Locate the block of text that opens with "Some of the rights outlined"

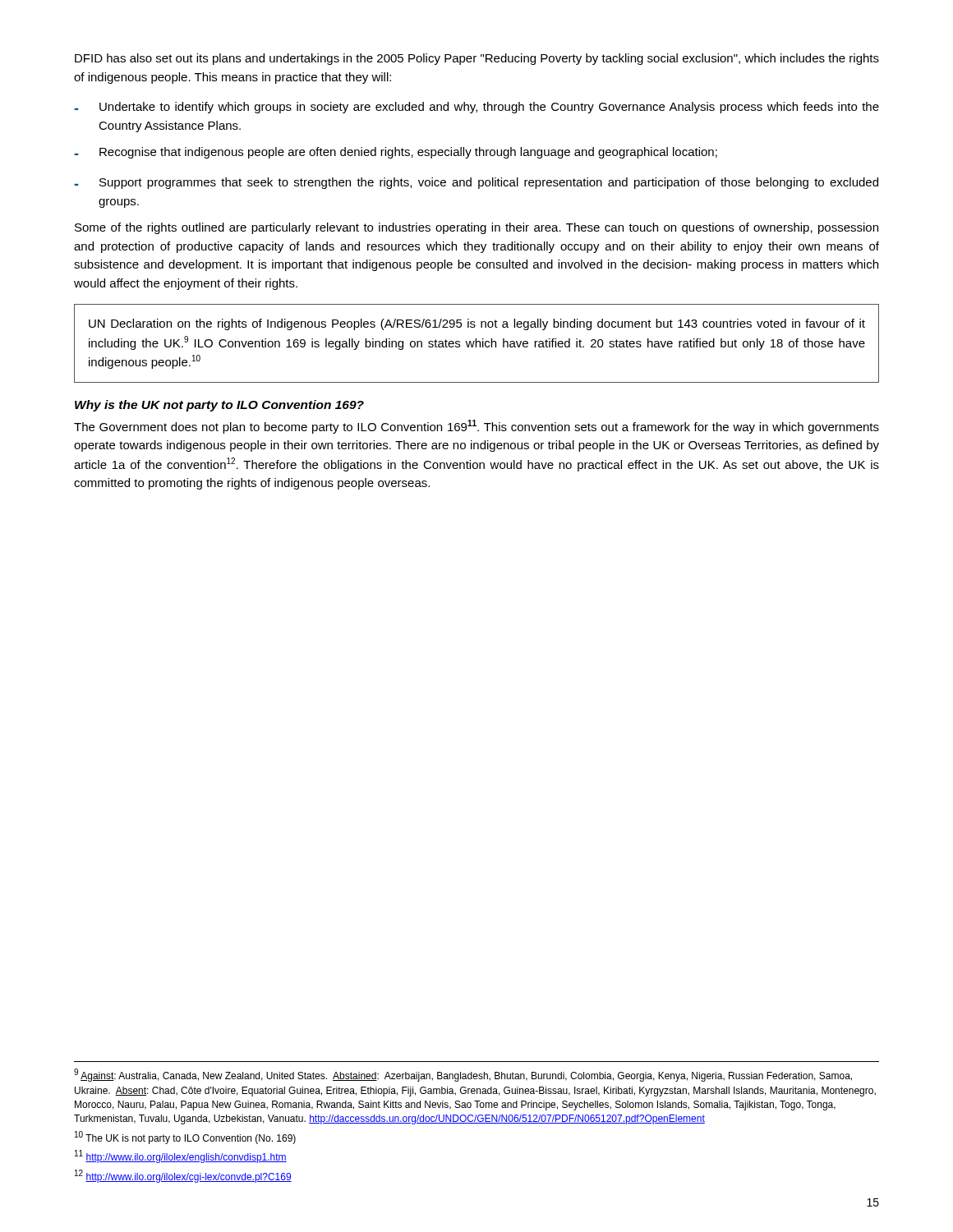point(476,255)
